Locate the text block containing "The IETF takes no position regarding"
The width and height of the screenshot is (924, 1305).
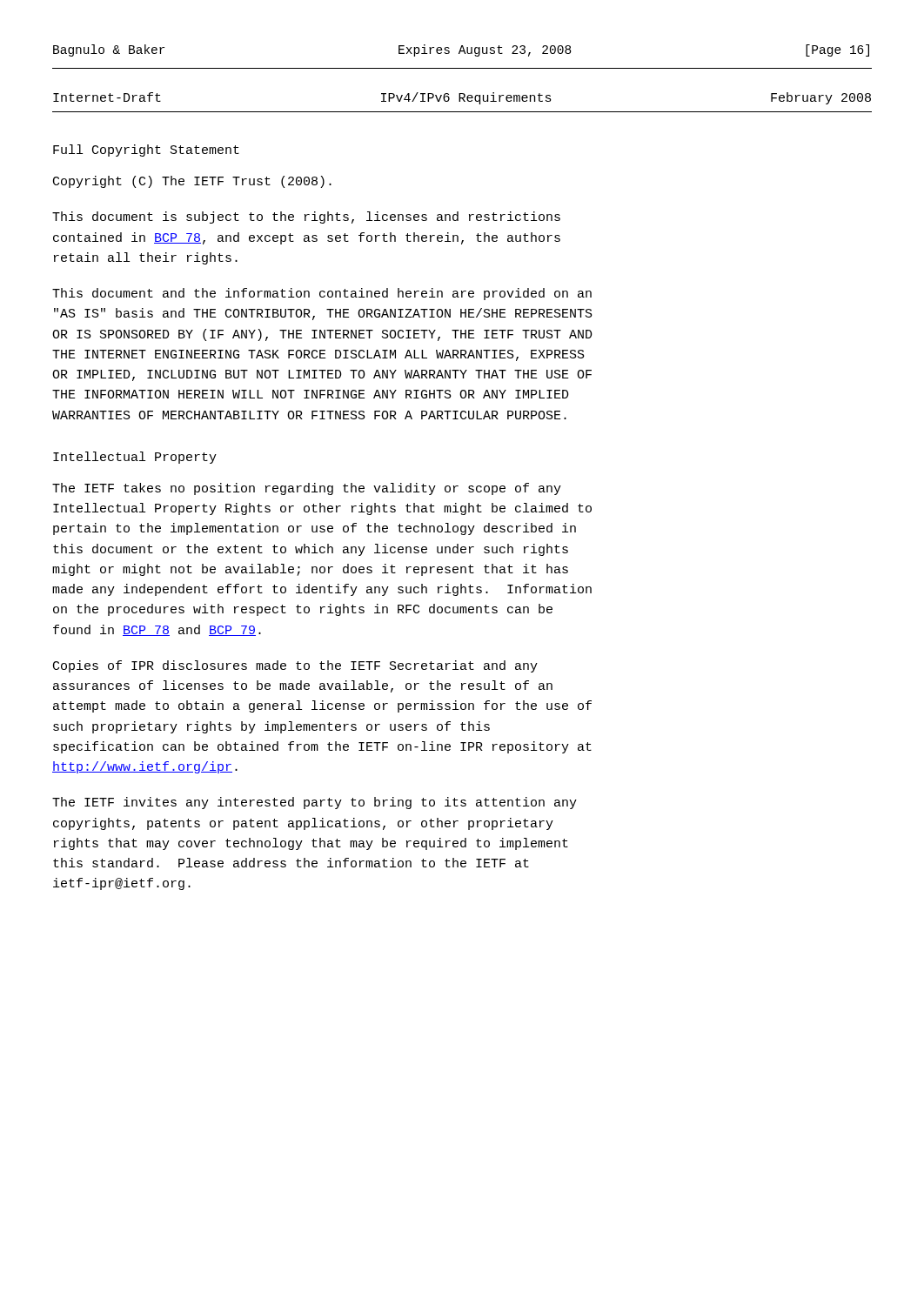click(x=322, y=560)
